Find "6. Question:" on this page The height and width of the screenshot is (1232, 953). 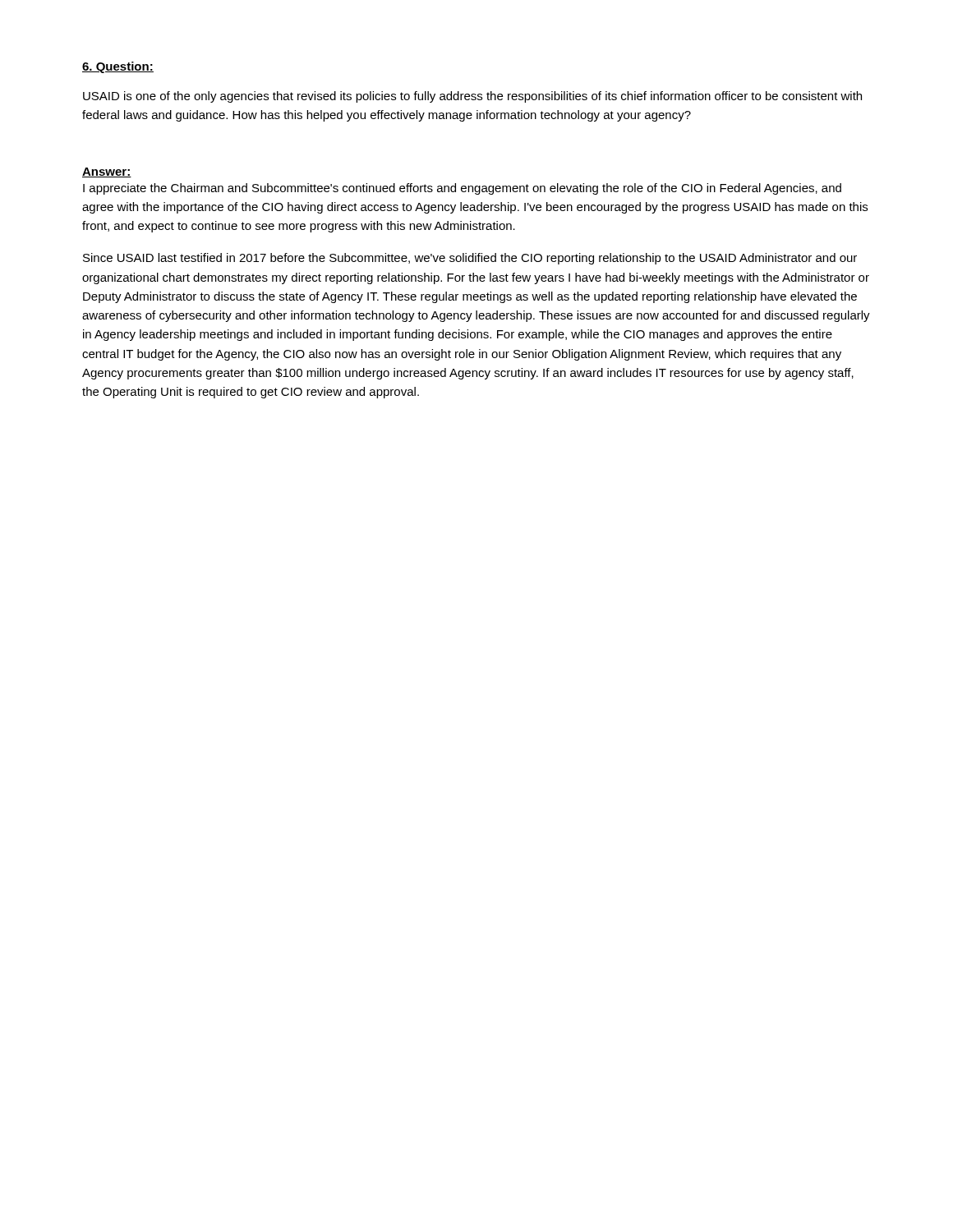118,66
